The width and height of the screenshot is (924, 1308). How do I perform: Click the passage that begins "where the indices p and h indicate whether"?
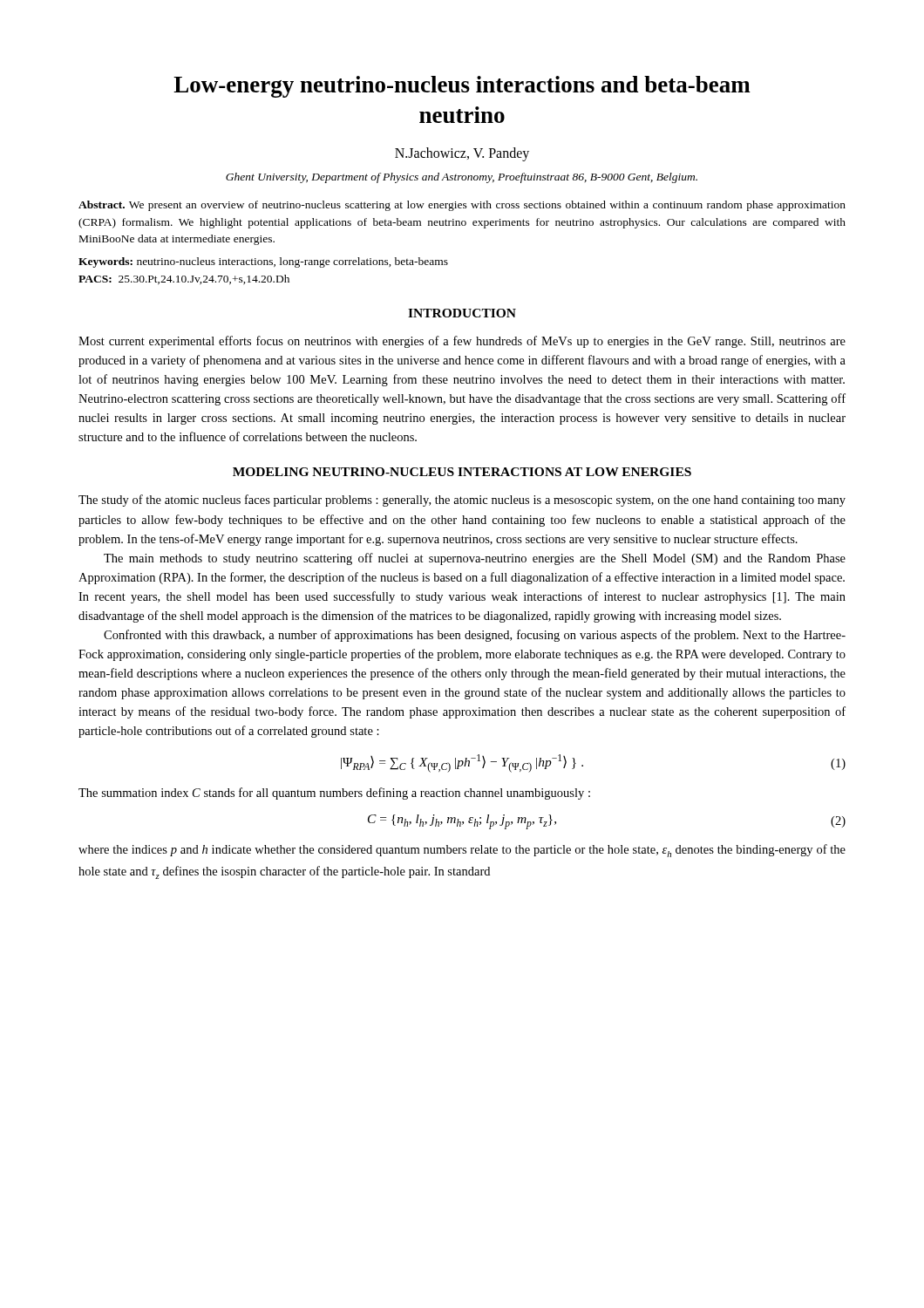[462, 861]
